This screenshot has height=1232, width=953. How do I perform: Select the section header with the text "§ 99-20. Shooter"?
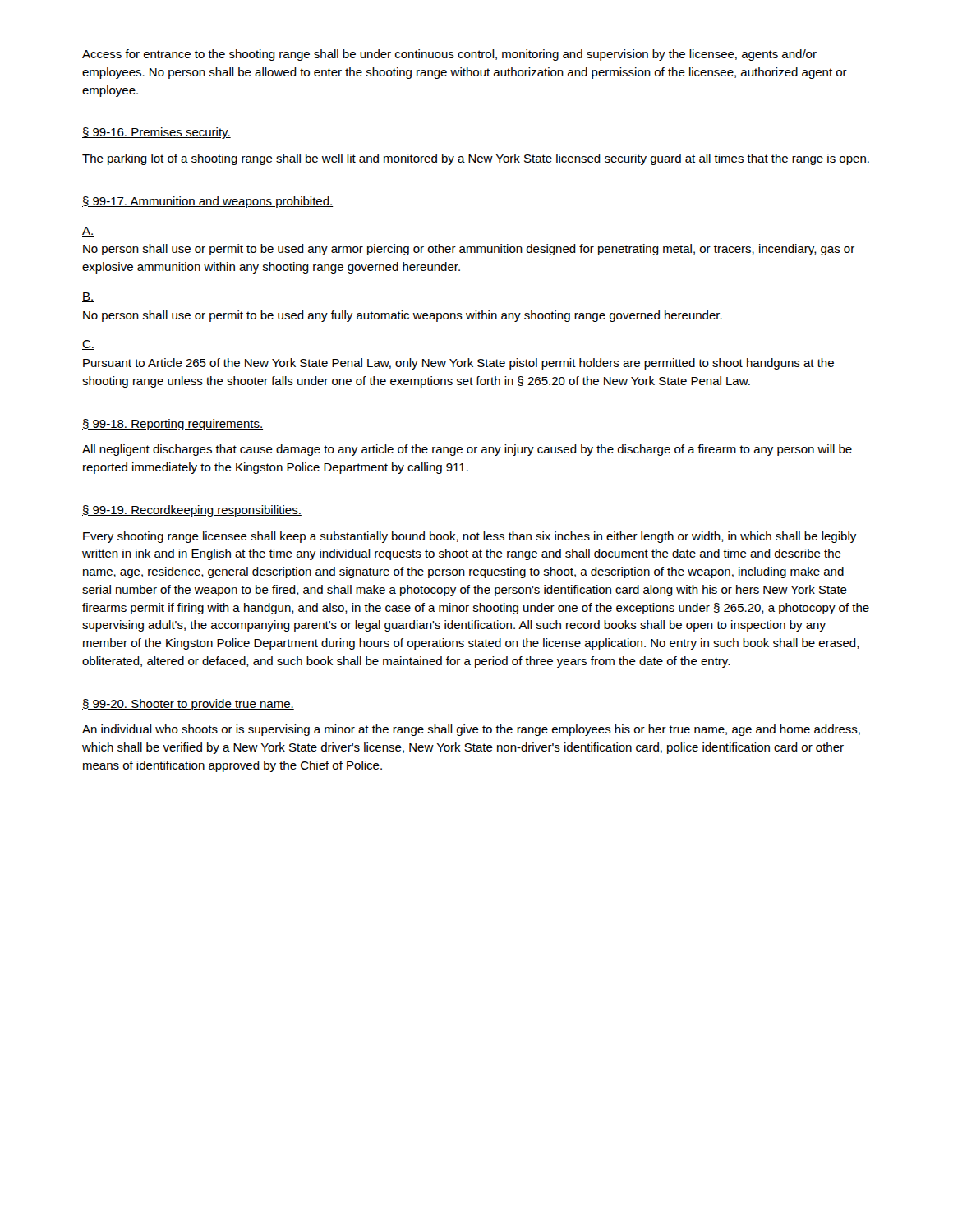[188, 703]
